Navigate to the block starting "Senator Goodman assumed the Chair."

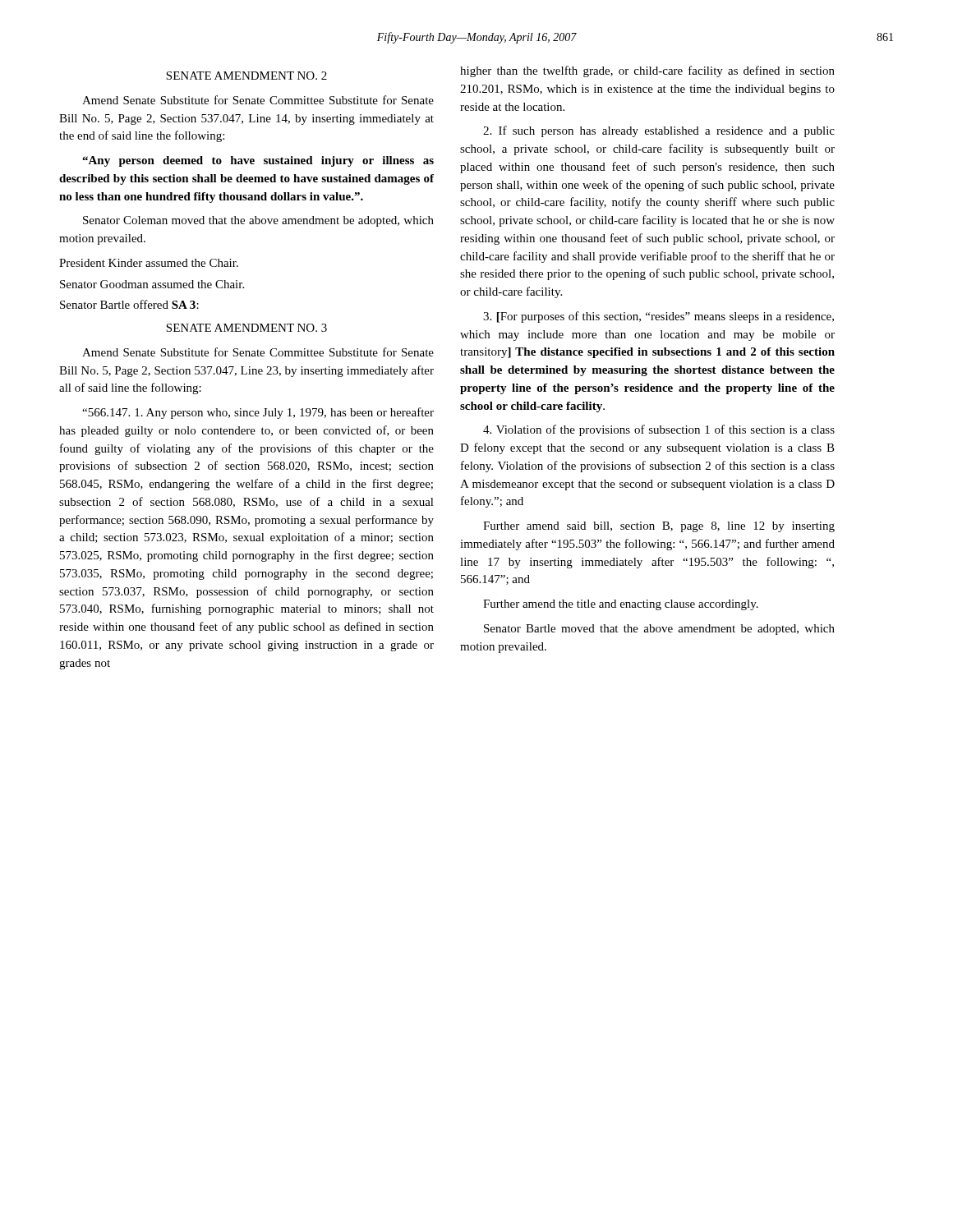coord(246,285)
